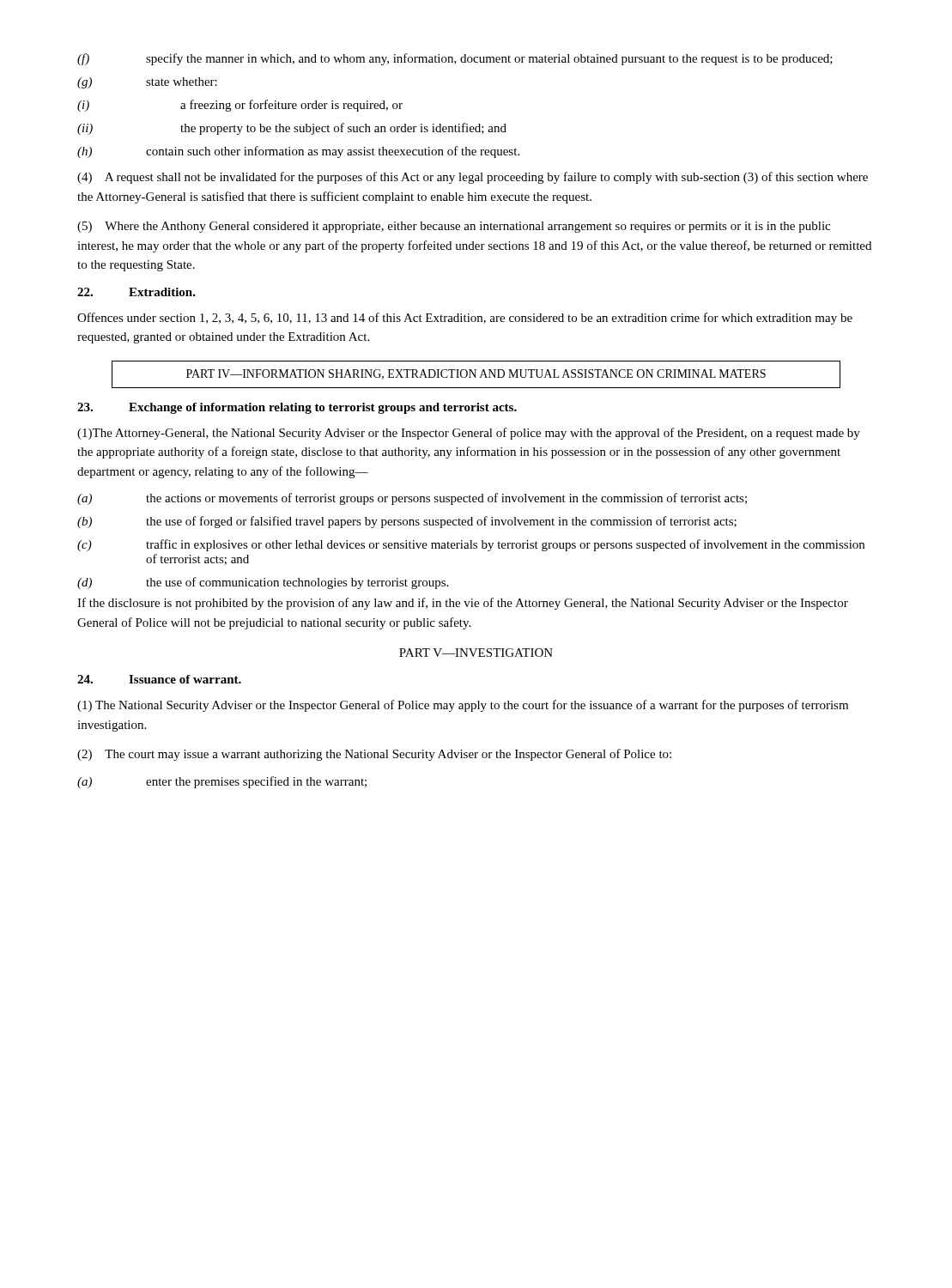
Task: Locate the passage starting "24. Issuance of warrant."
Action: [x=159, y=680]
